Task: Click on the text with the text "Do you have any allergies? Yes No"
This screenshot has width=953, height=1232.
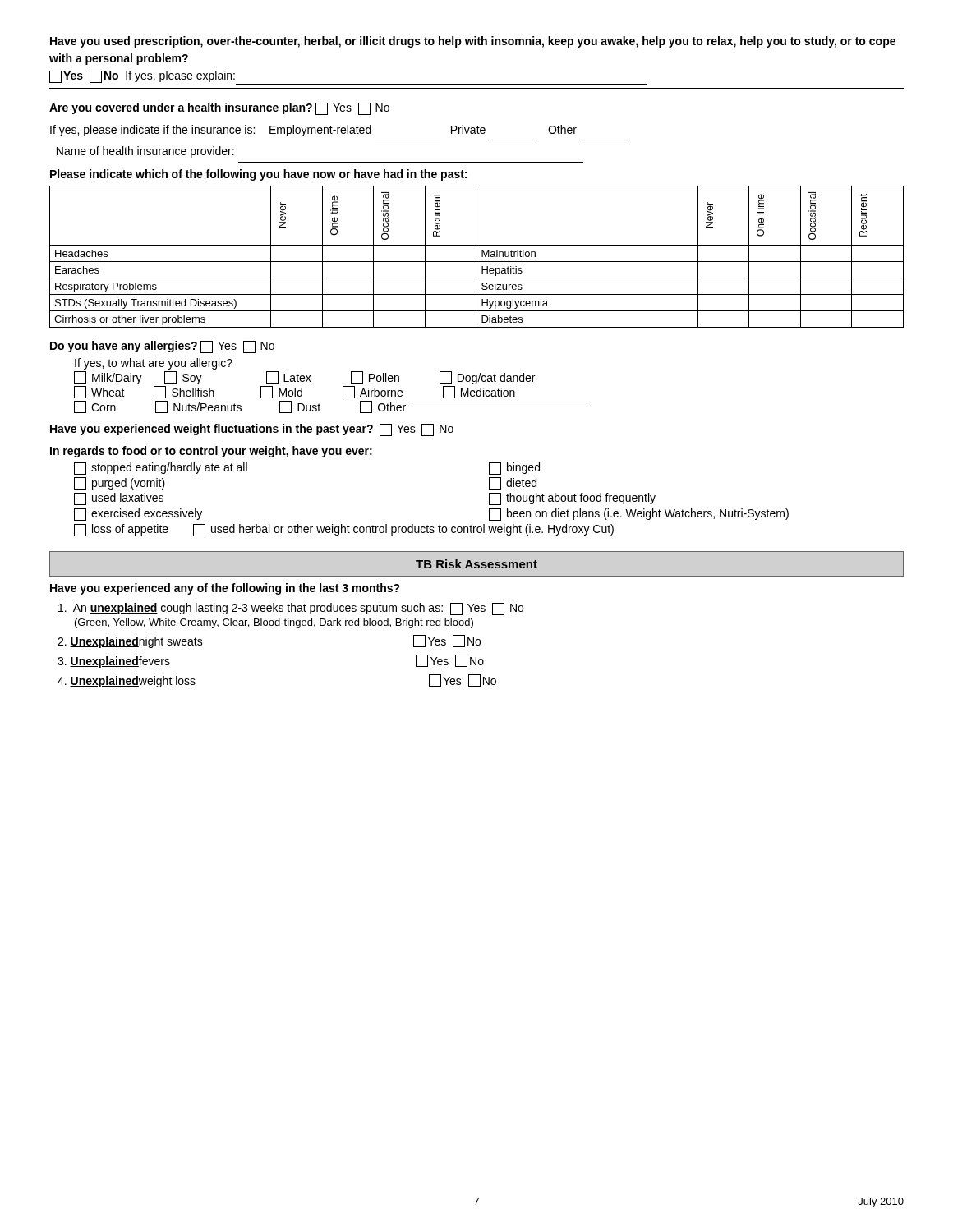Action: (162, 346)
